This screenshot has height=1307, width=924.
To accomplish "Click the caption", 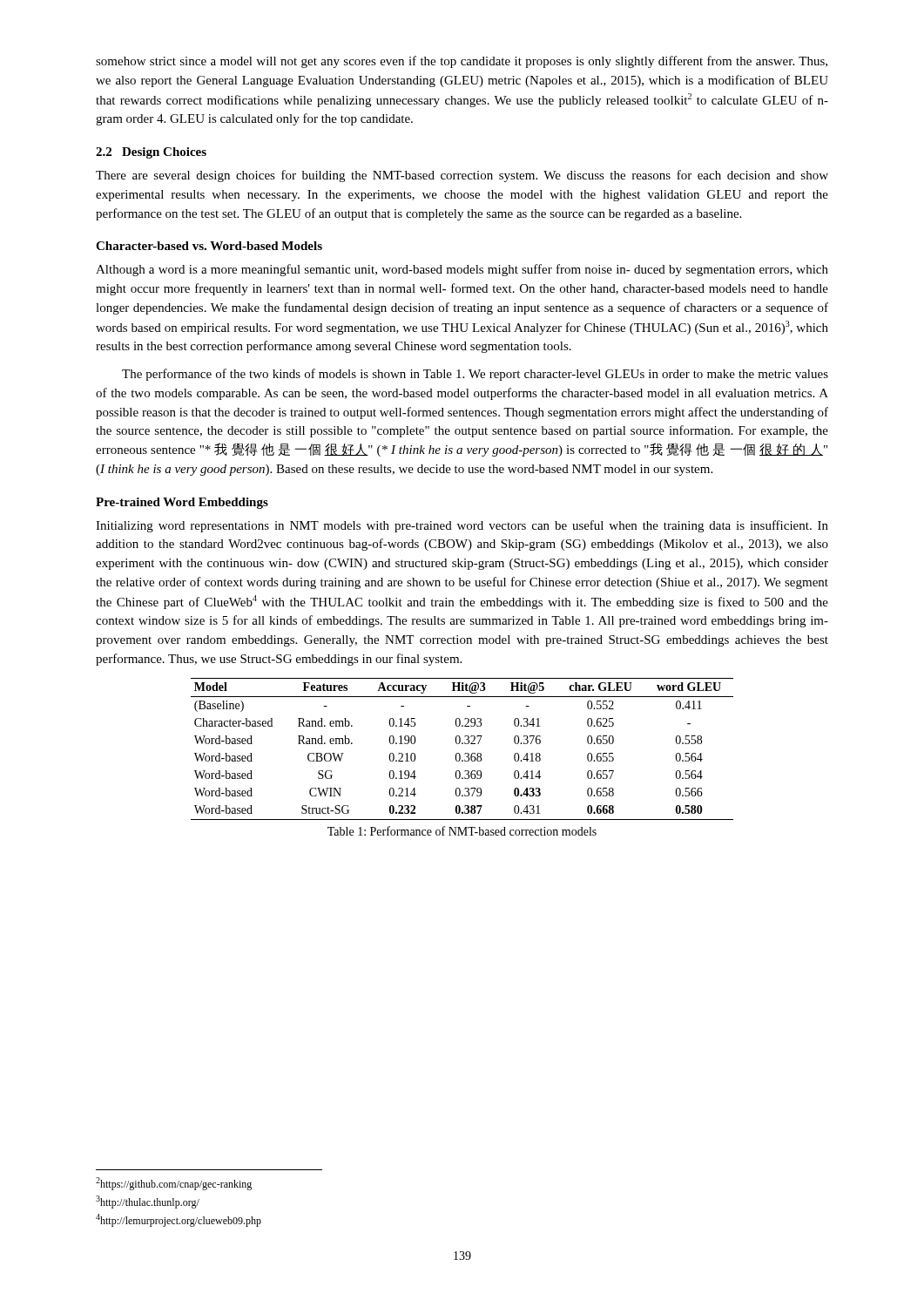I will point(462,831).
